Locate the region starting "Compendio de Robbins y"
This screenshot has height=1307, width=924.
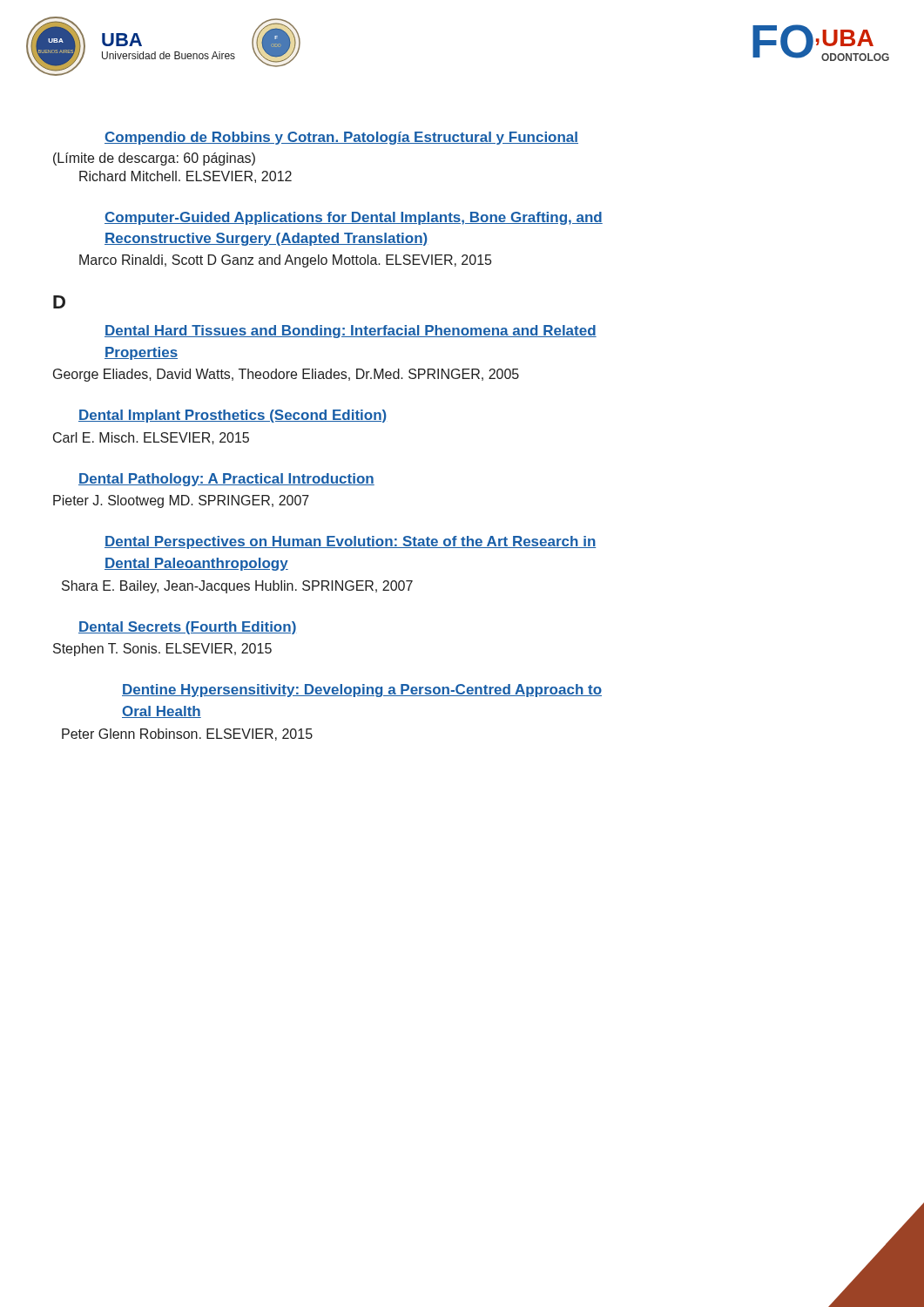[341, 138]
